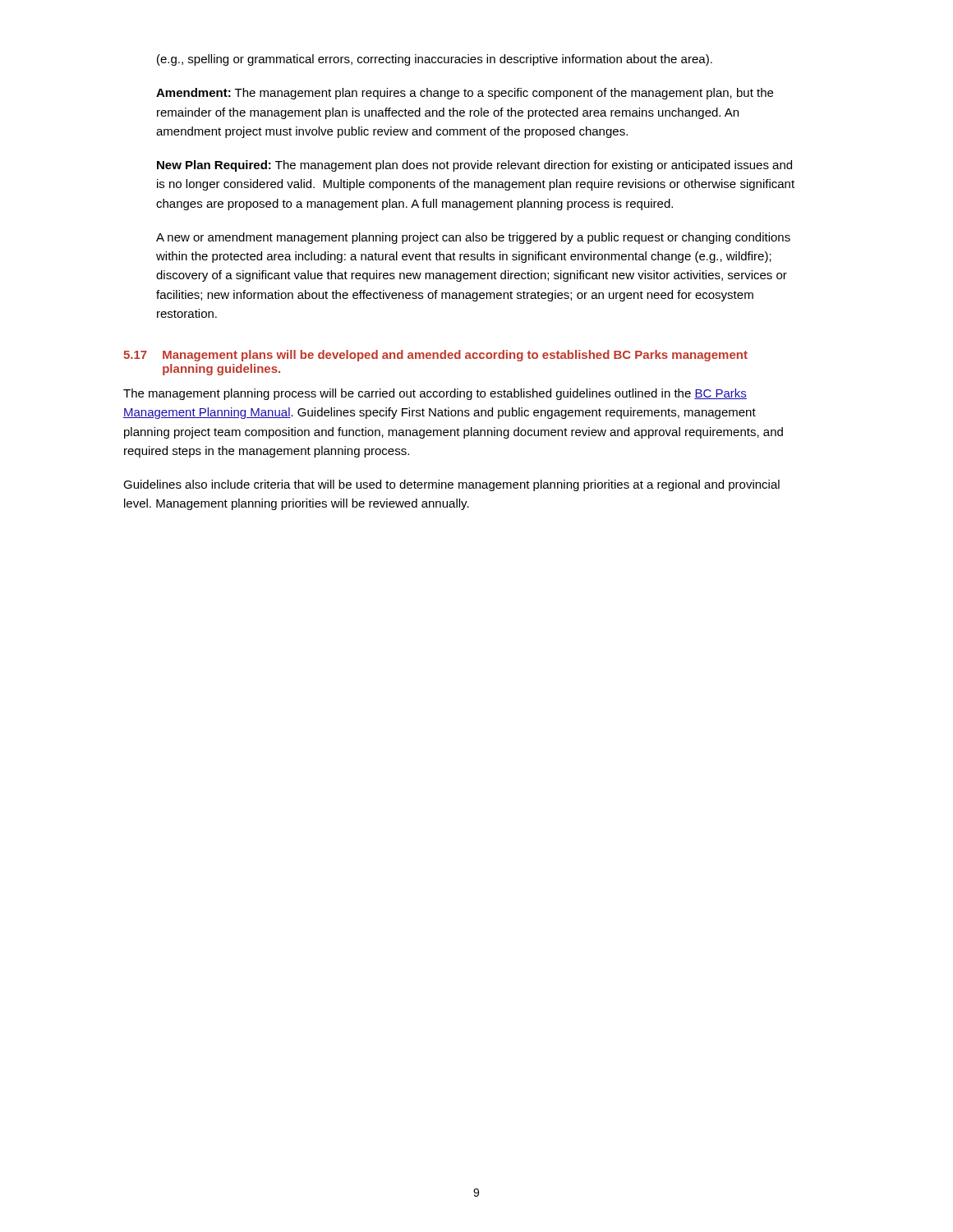953x1232 pixels.
Task: Navigate to the text starting "Amendment: The management plan requires a change to"
Action: (x=465, y=112)
